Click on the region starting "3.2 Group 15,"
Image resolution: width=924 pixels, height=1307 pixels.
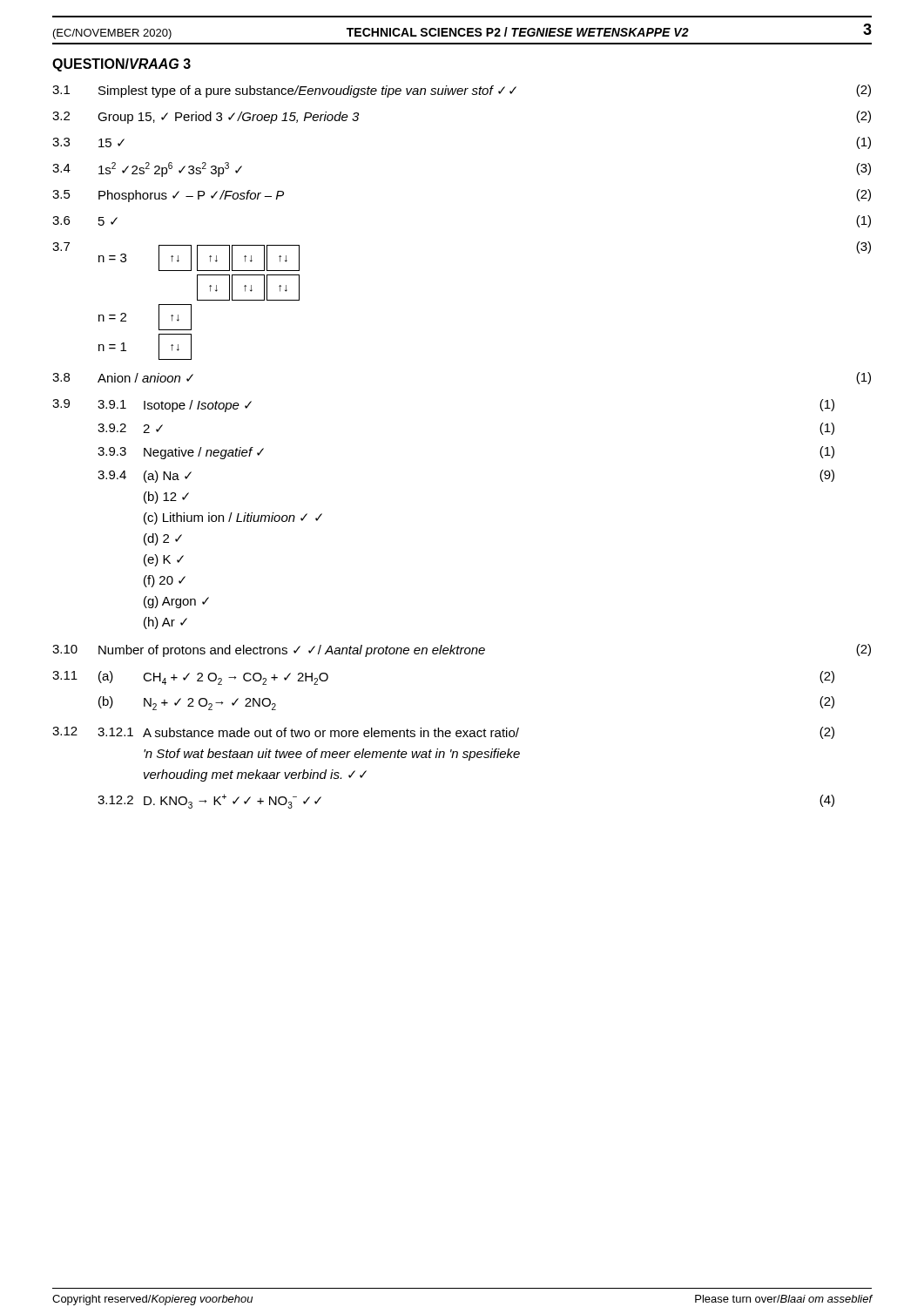point(231,117)
